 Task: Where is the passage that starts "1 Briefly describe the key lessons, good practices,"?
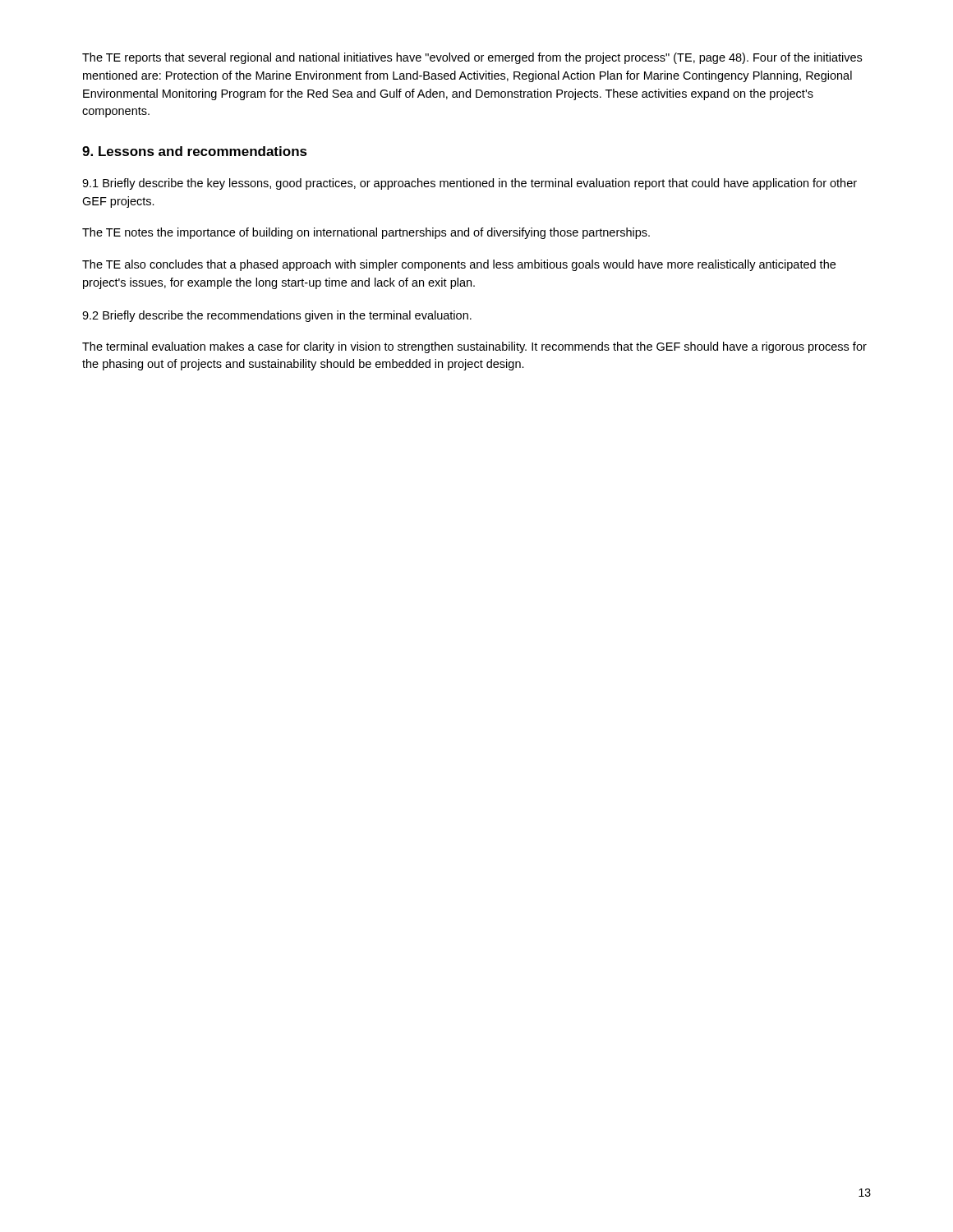pos(470,192)
